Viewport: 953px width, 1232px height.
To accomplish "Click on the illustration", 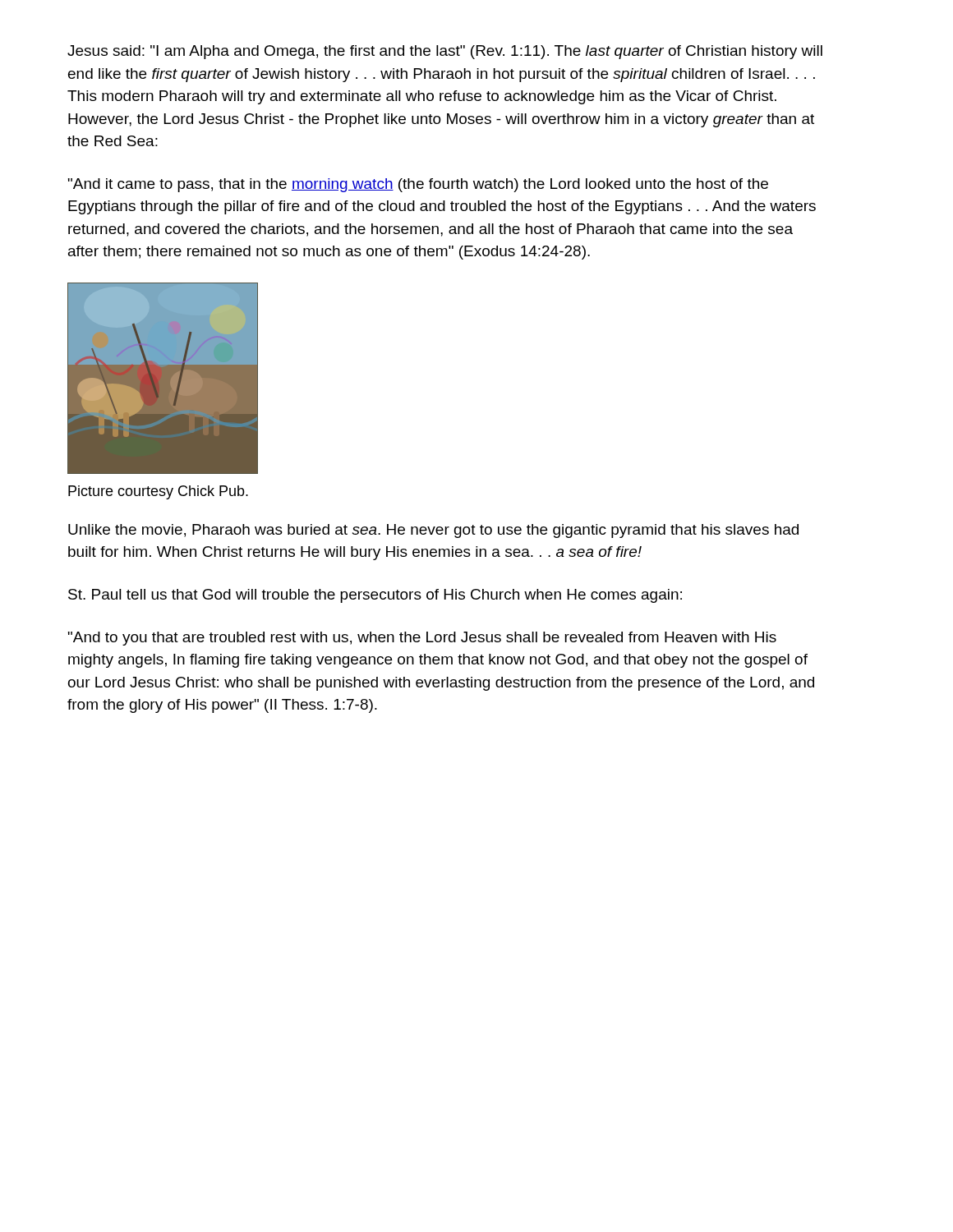I will 445,380.
